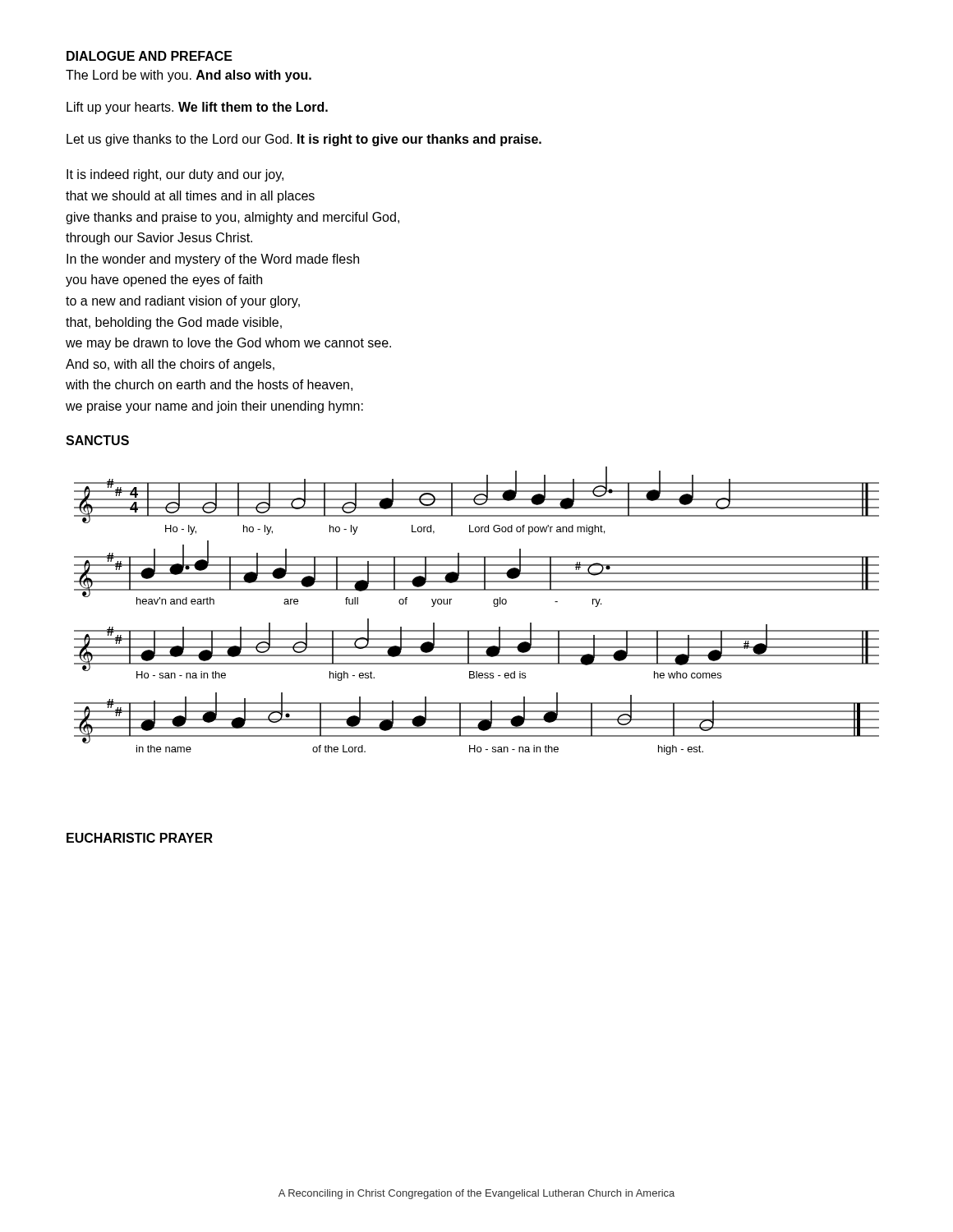Click on the text block with the text "Lift up your hearts. We lift them"

[x=197, y=107]
